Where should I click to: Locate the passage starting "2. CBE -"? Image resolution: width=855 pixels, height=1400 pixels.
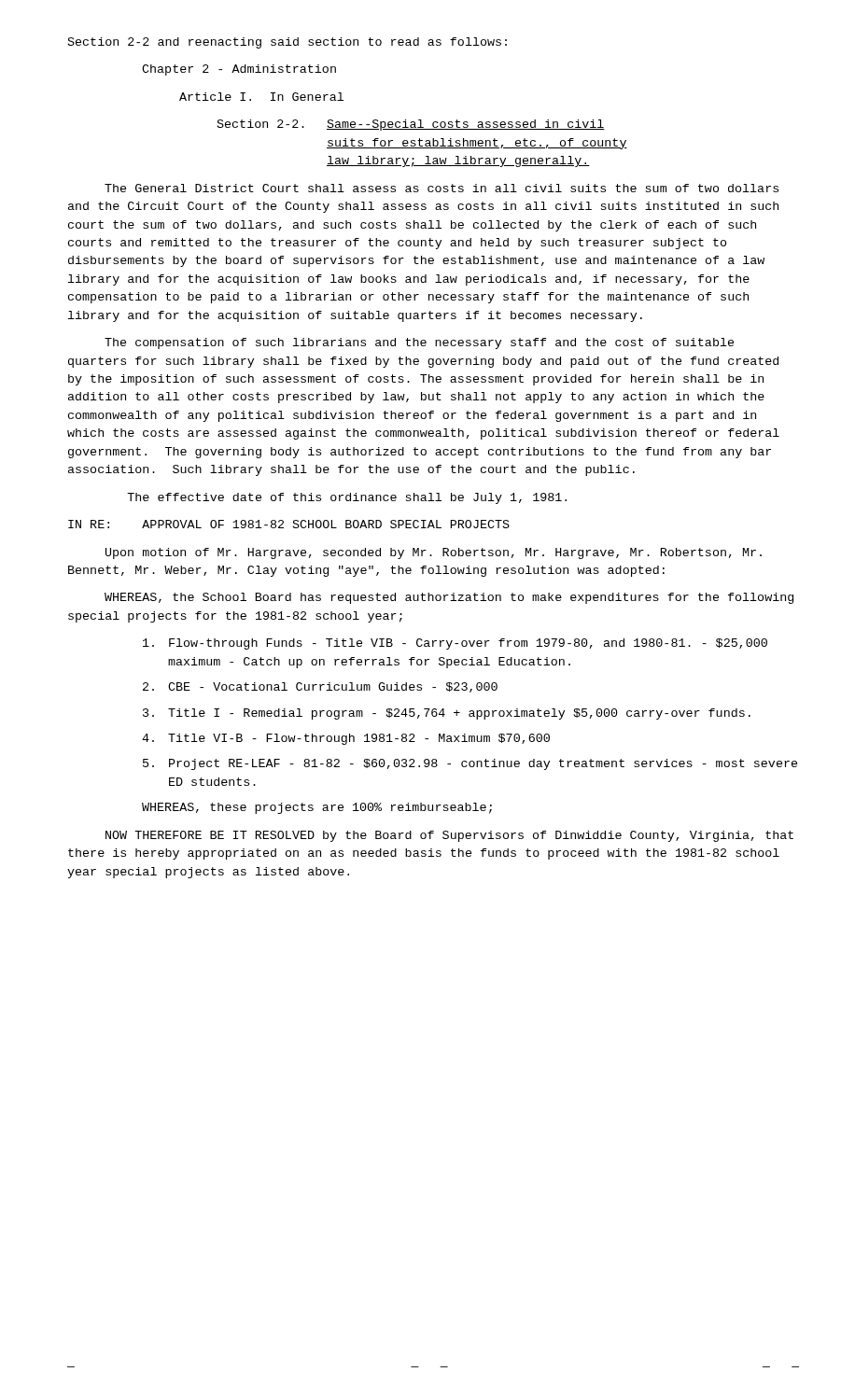point(470,688)
